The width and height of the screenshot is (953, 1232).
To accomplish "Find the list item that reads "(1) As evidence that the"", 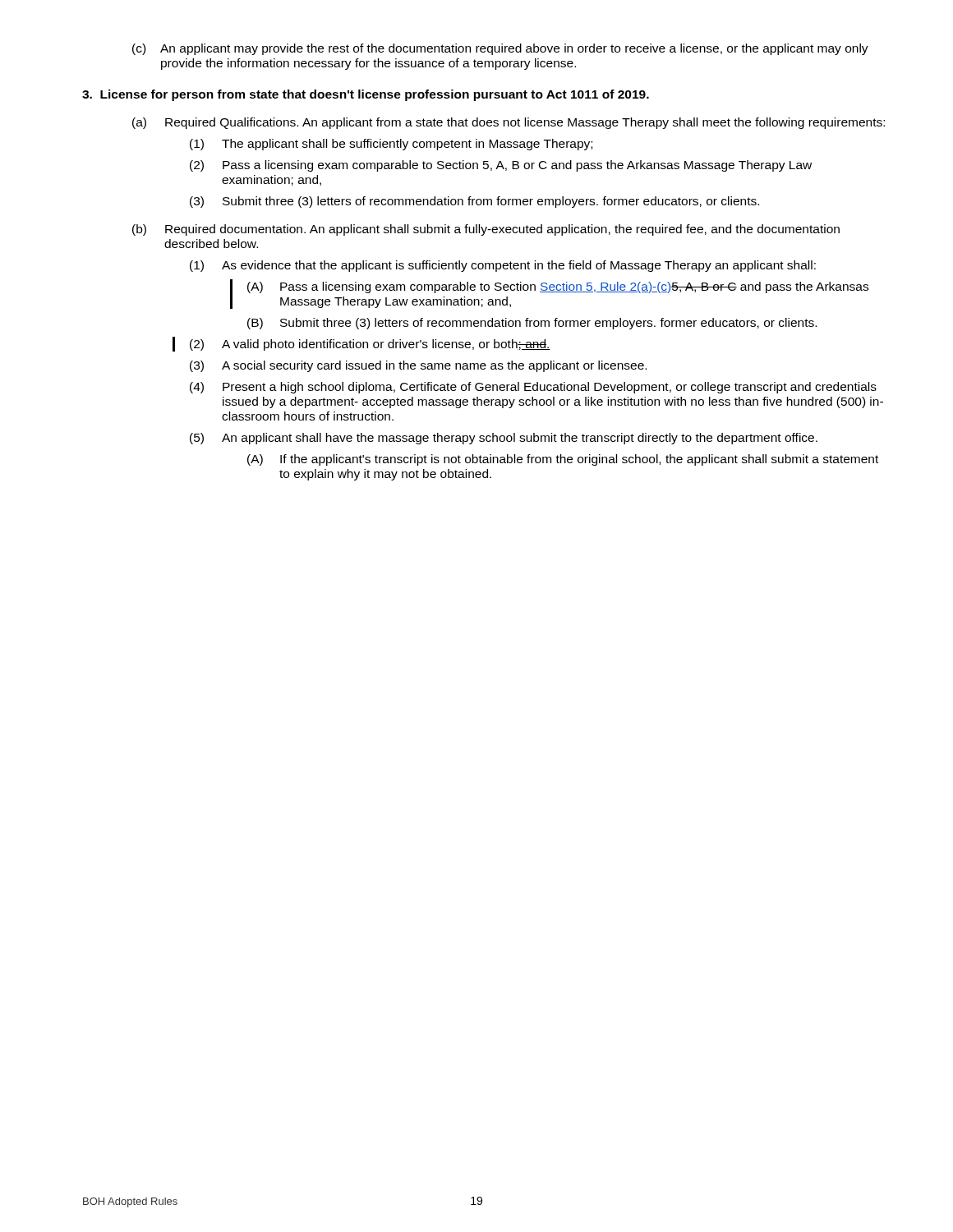I will point(503,265).
